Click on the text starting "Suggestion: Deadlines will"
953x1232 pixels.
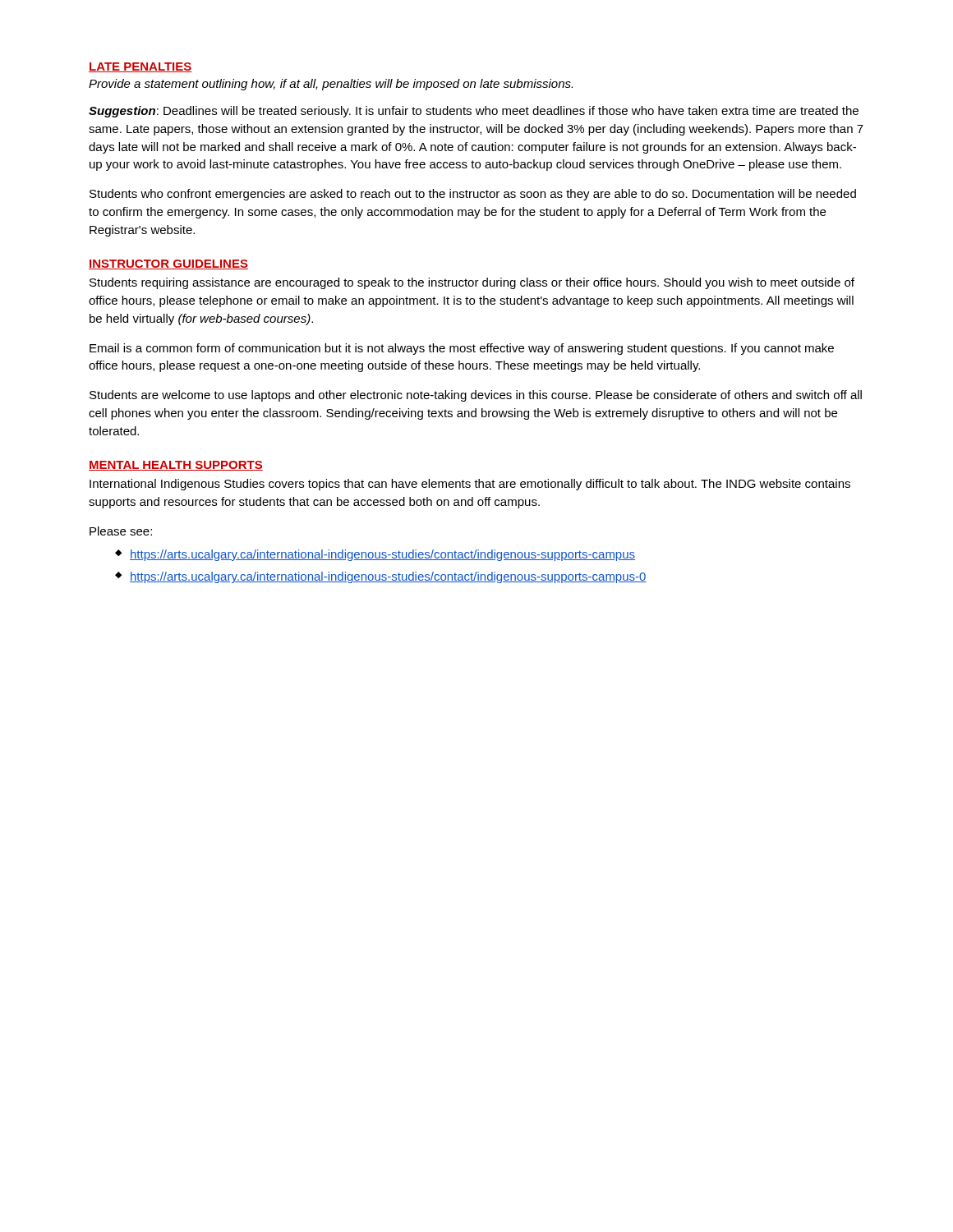click(x=476, y=137)
